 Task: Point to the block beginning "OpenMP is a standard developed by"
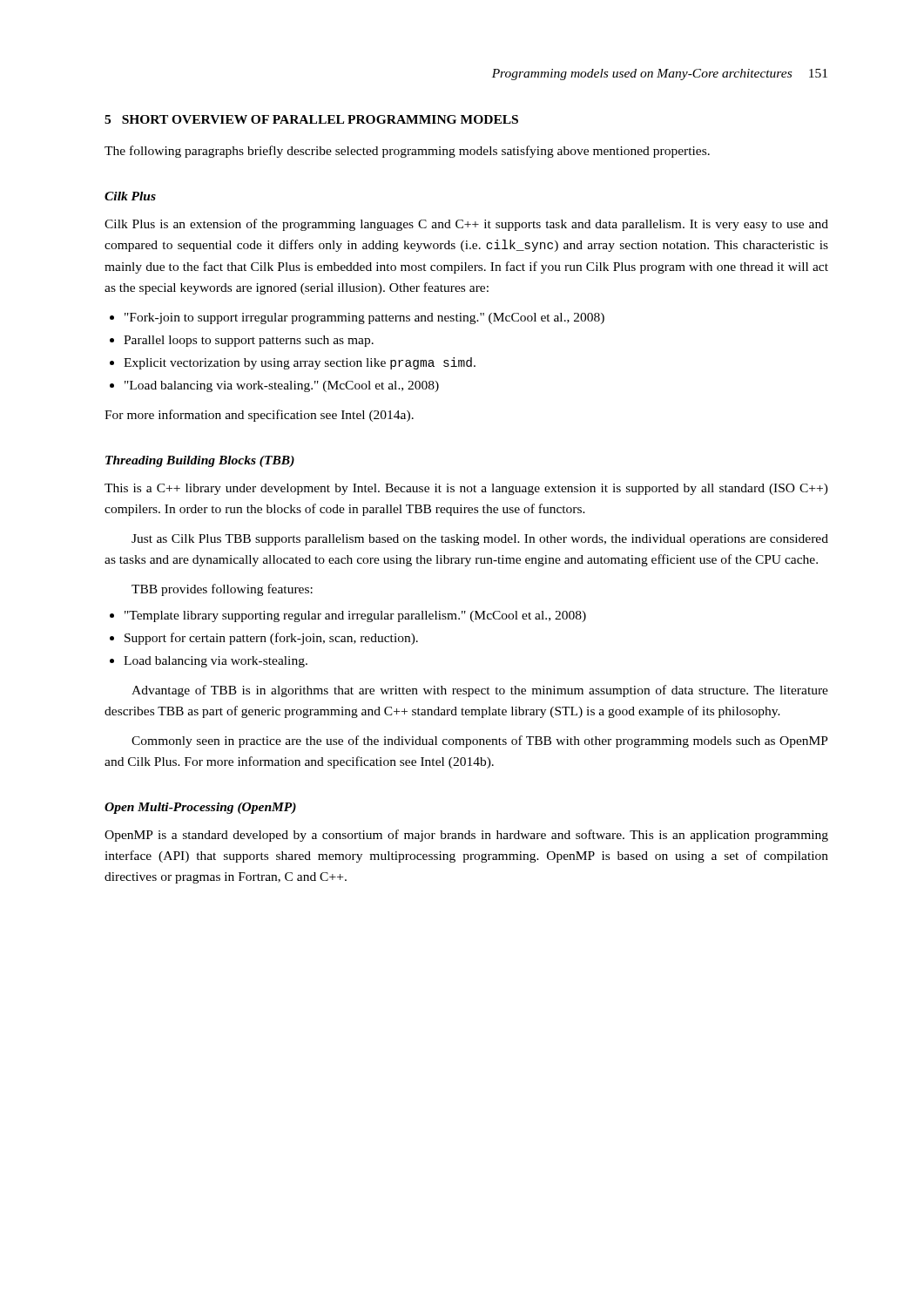pos(466,855)
